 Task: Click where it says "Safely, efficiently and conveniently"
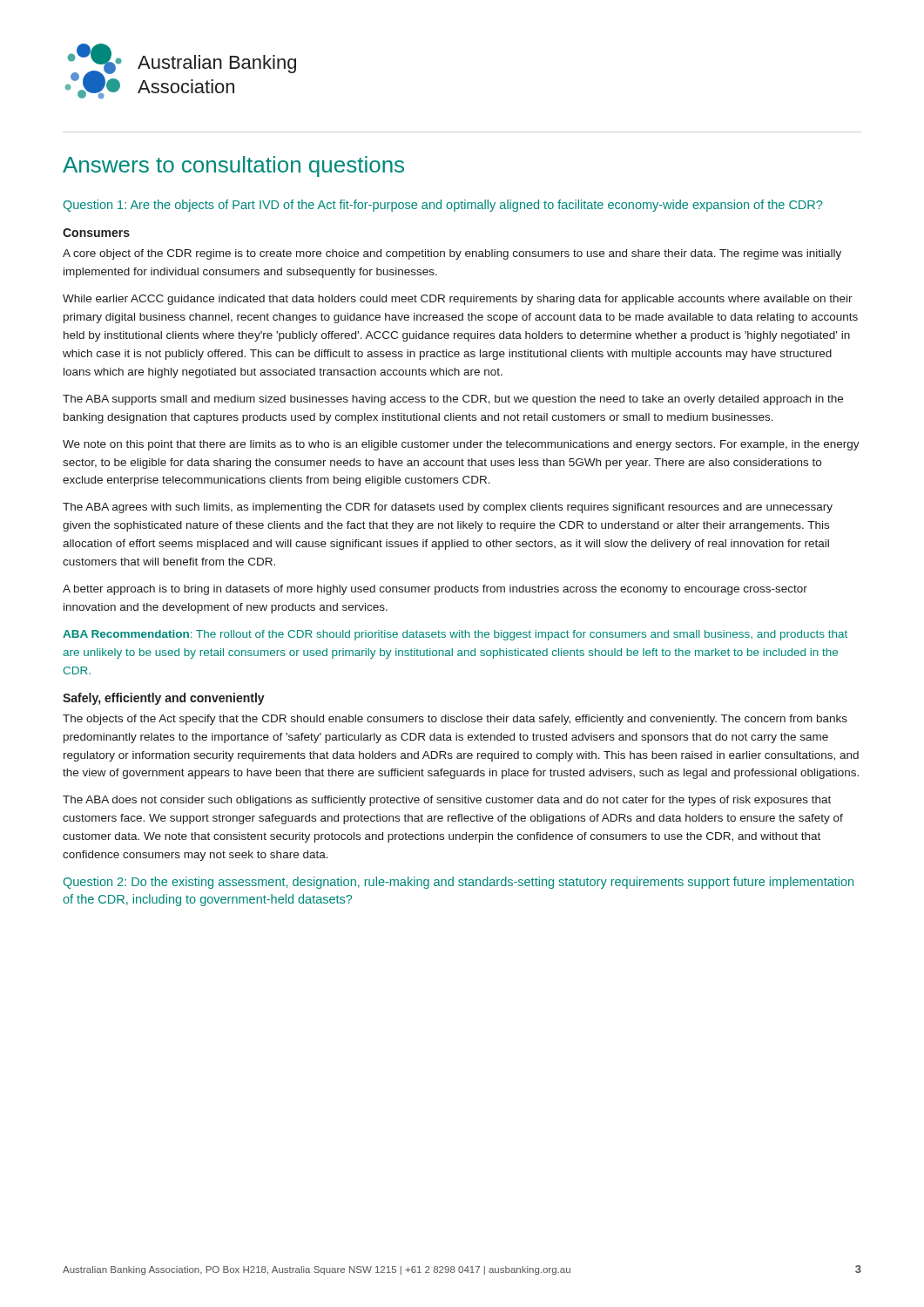164,698
